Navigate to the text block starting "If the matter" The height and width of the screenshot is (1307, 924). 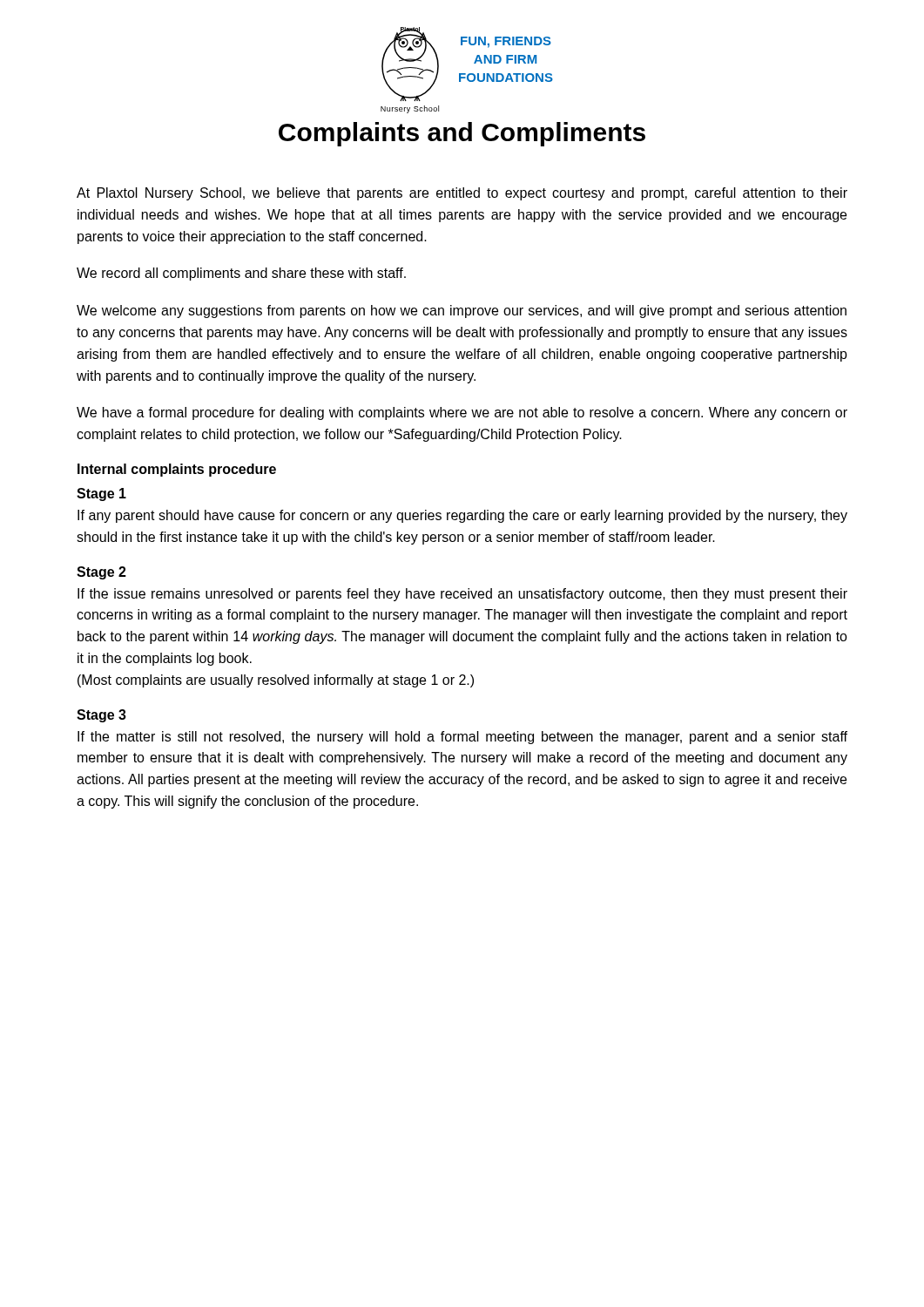[462, 769]
